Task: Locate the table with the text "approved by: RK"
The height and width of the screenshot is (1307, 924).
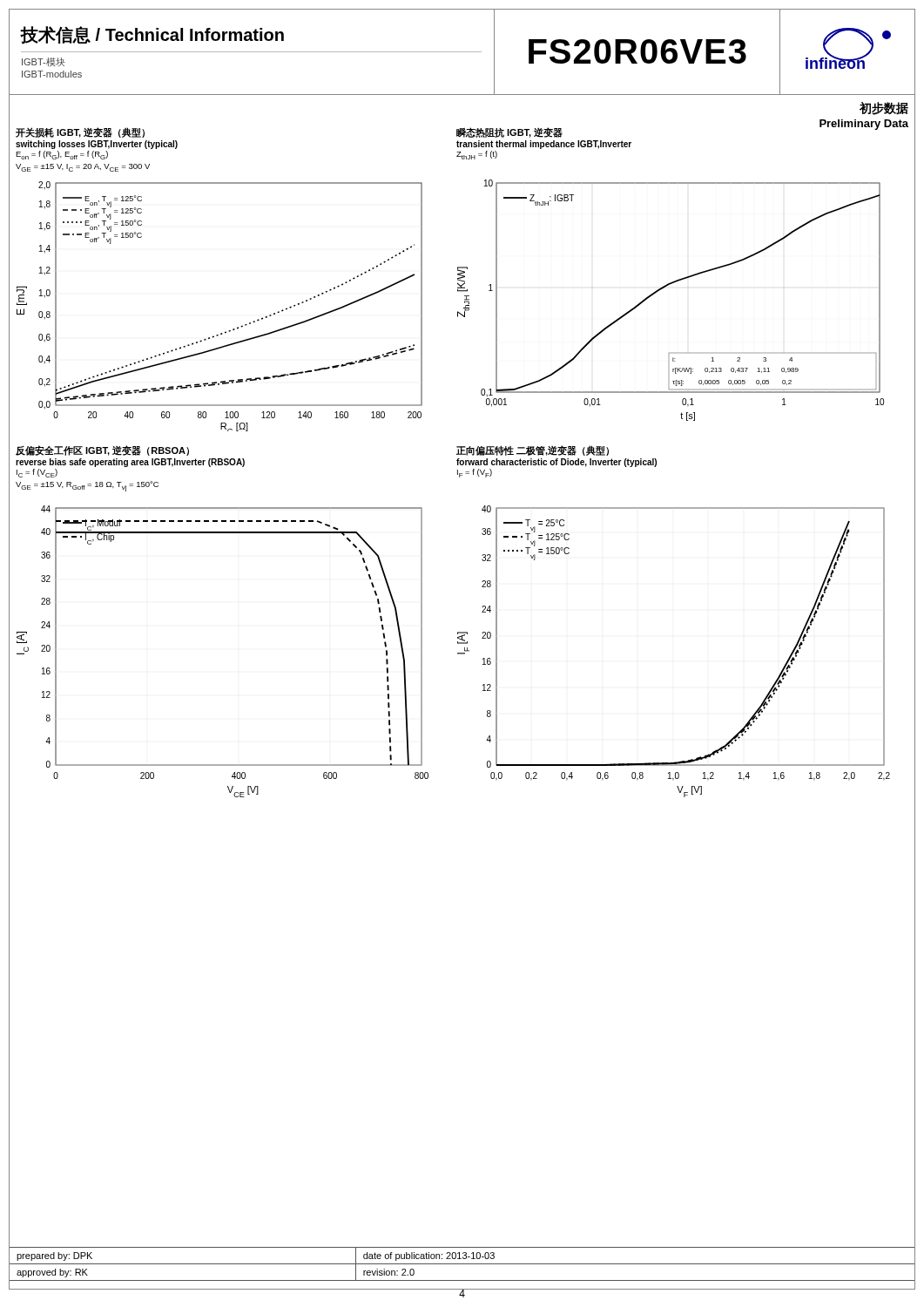Action: click(462, 1264)
